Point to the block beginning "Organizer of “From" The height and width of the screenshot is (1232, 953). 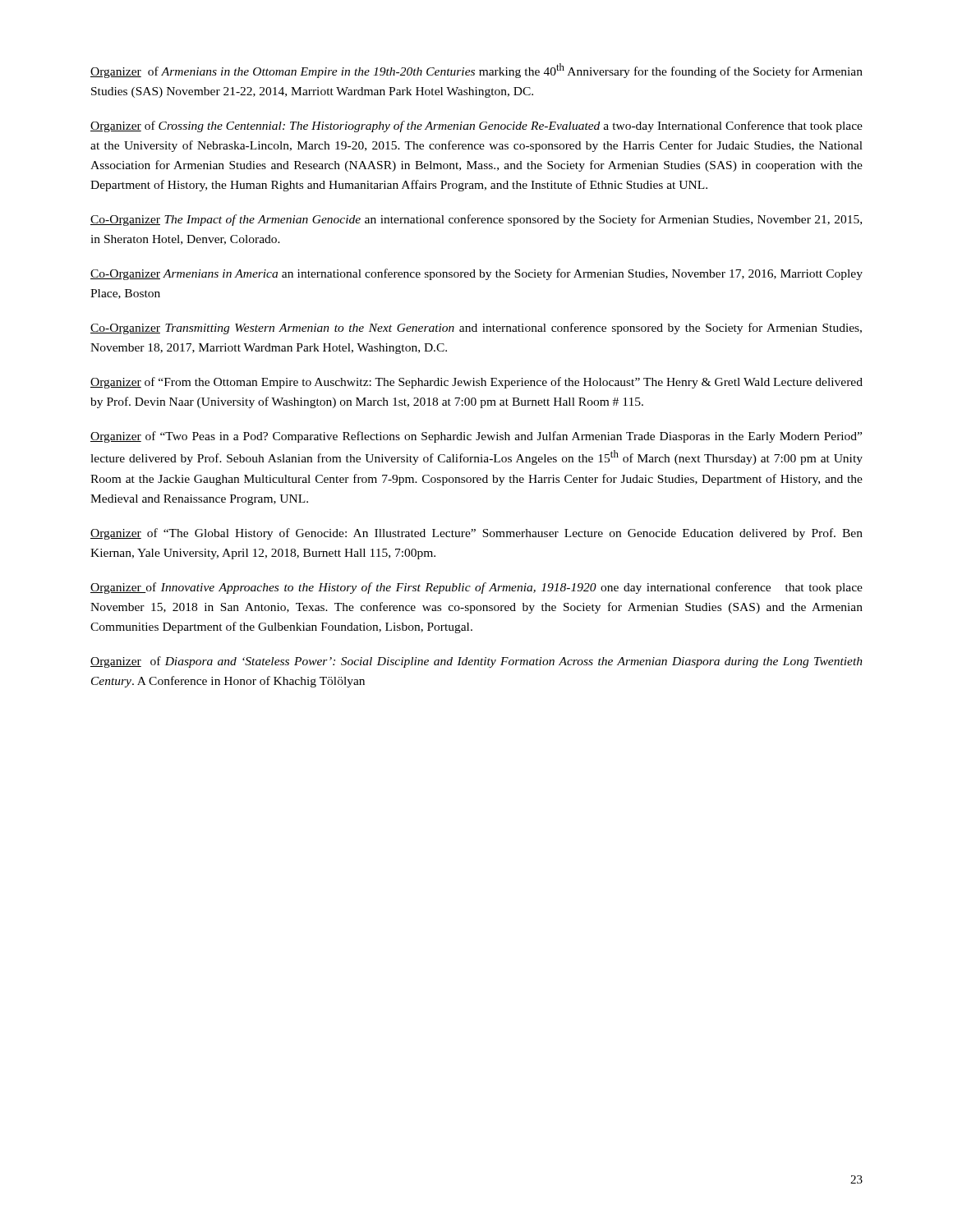pyautogui.click(x=476, y=392)
